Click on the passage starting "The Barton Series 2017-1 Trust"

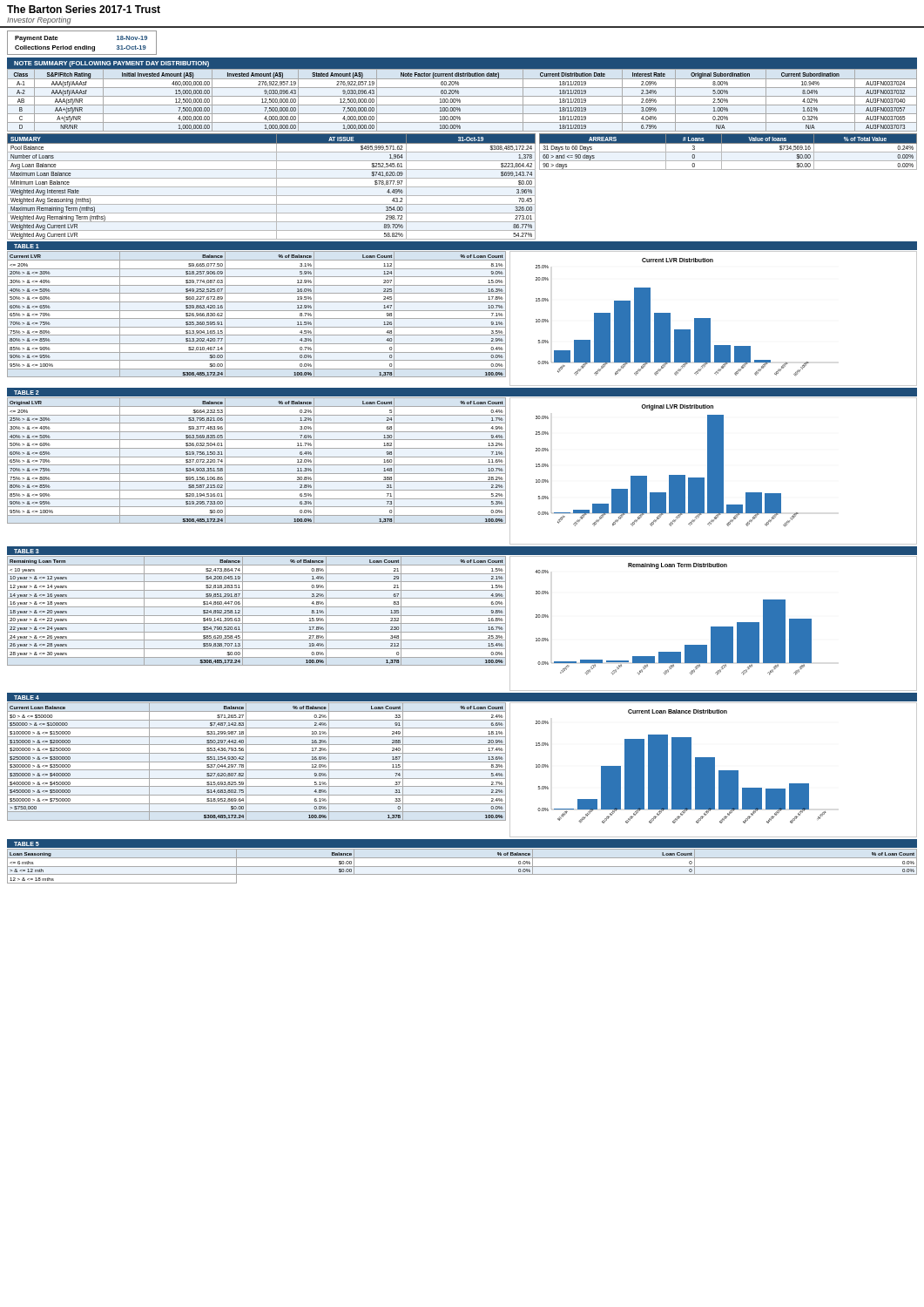click(x=84, y=10)
